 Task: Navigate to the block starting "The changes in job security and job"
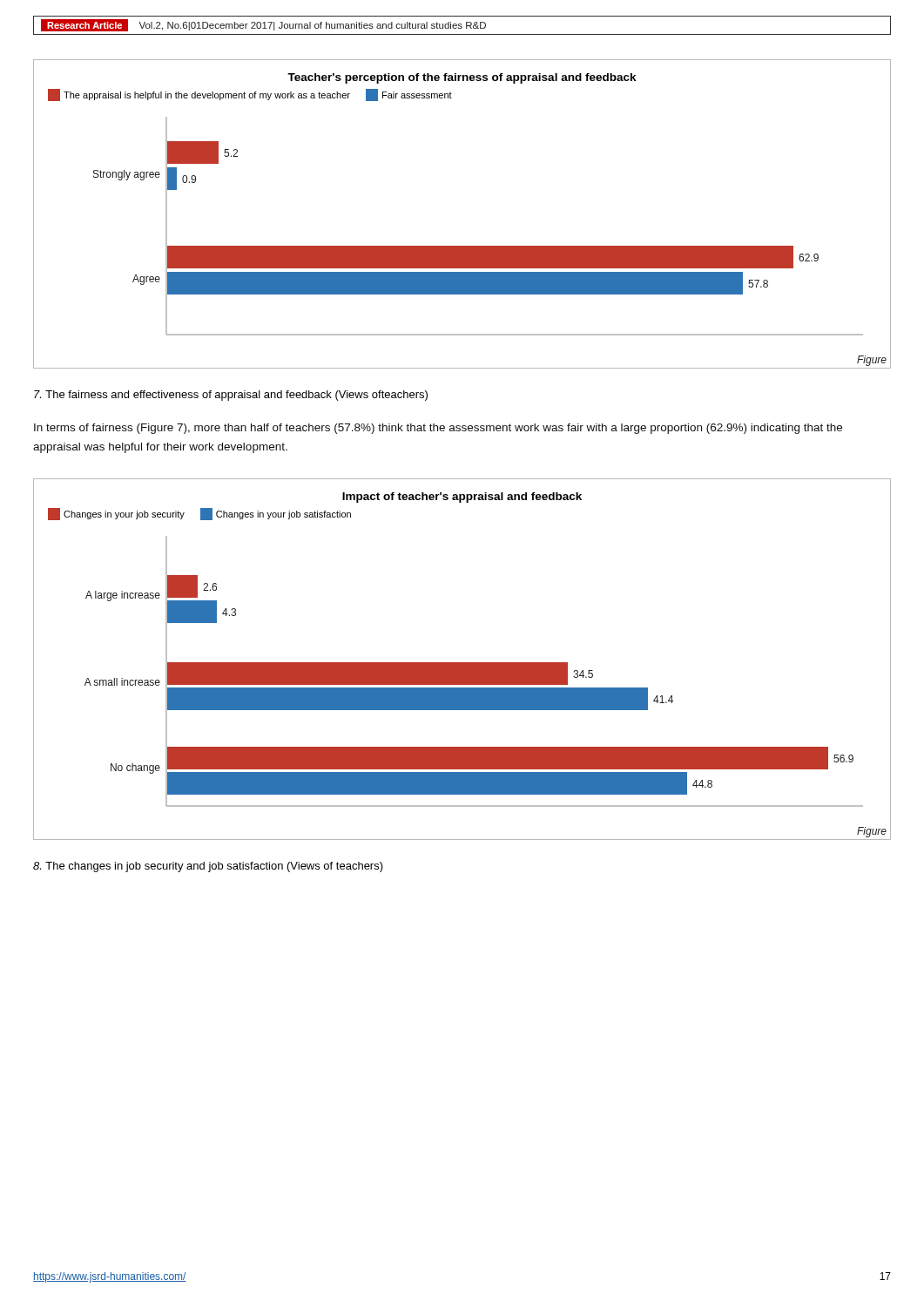coord(208,866)
